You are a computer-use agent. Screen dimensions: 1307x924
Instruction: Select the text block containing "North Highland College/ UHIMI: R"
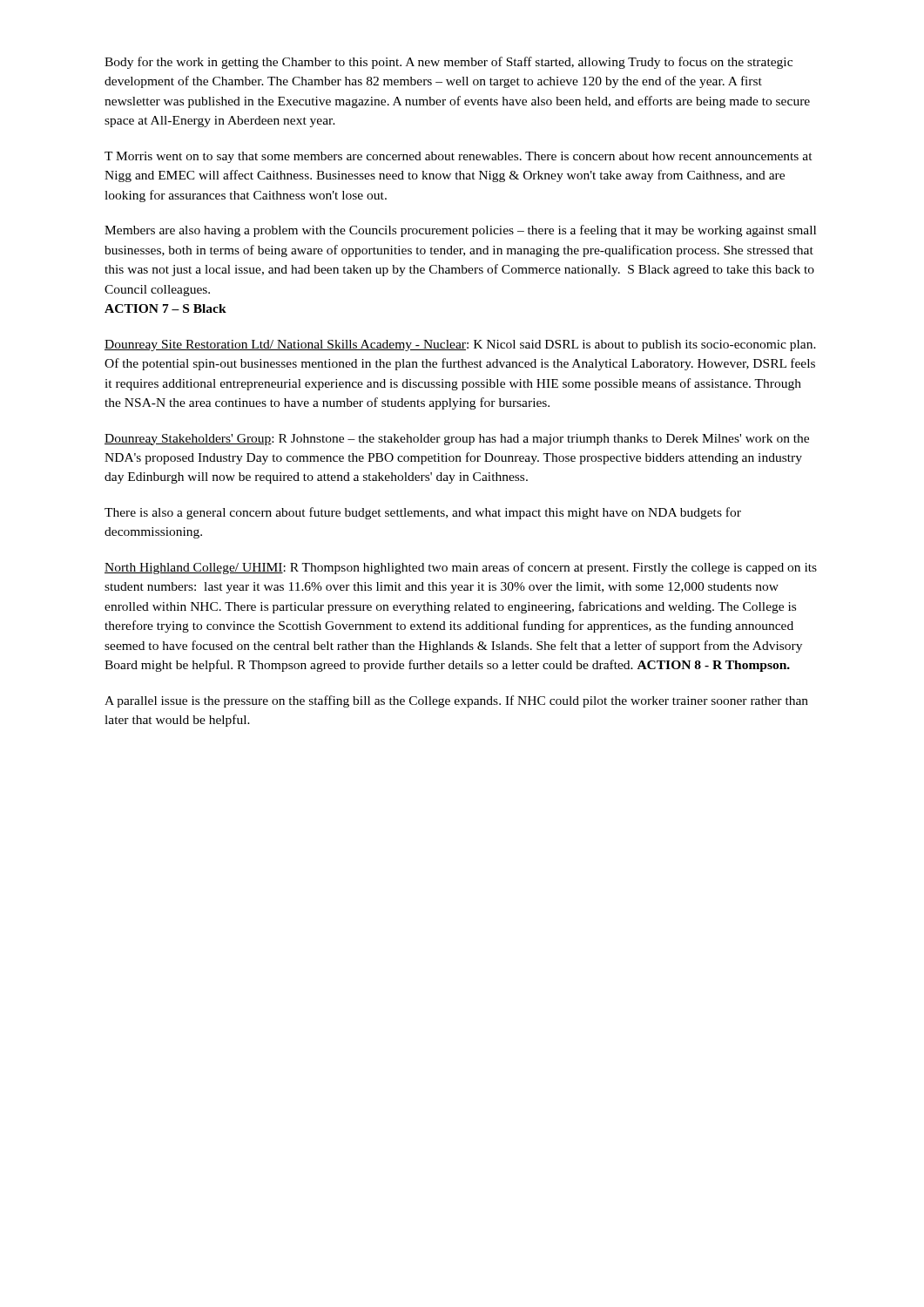coord(461,616)
